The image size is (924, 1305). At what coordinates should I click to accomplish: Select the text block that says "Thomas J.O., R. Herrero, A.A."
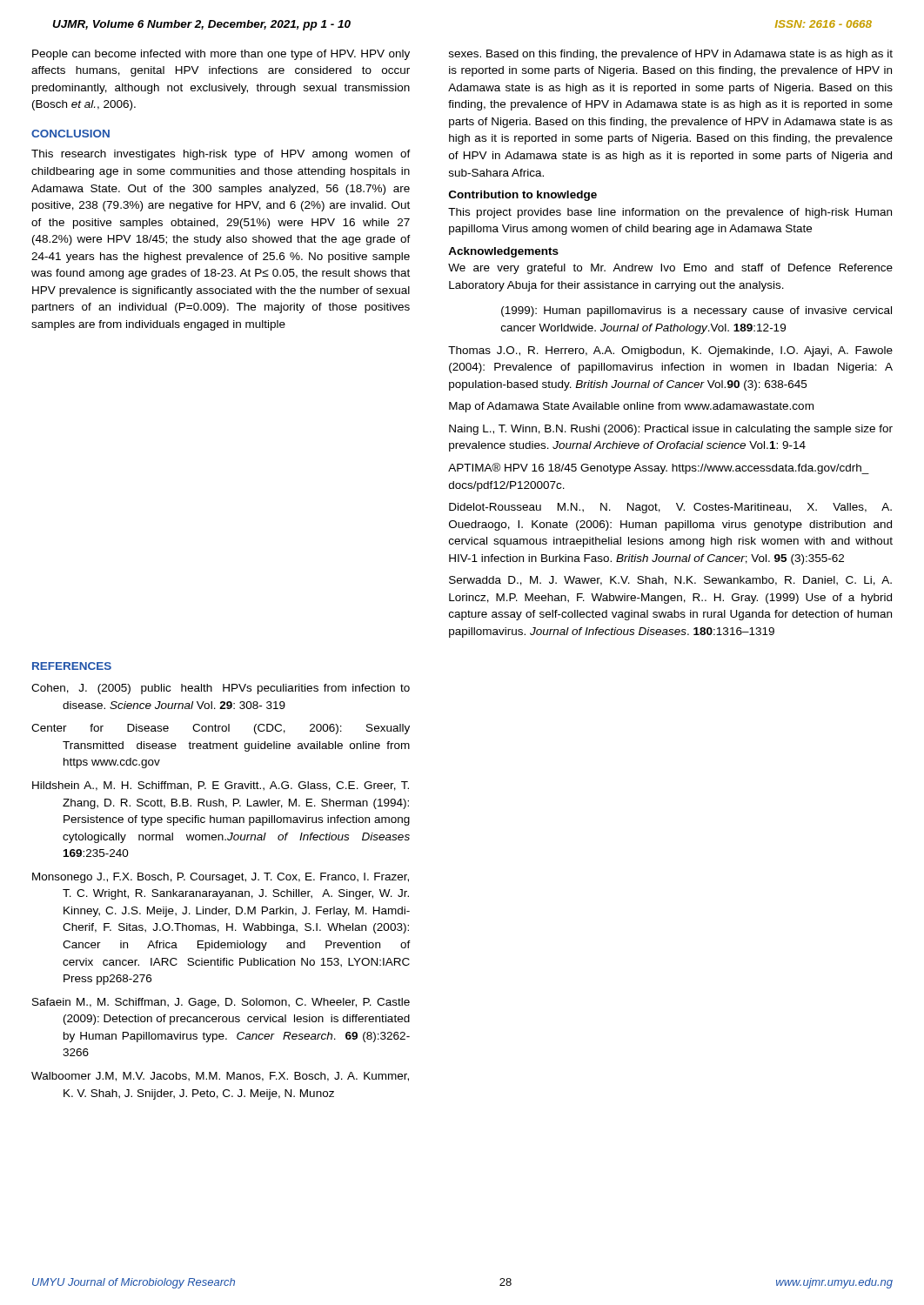670,367
